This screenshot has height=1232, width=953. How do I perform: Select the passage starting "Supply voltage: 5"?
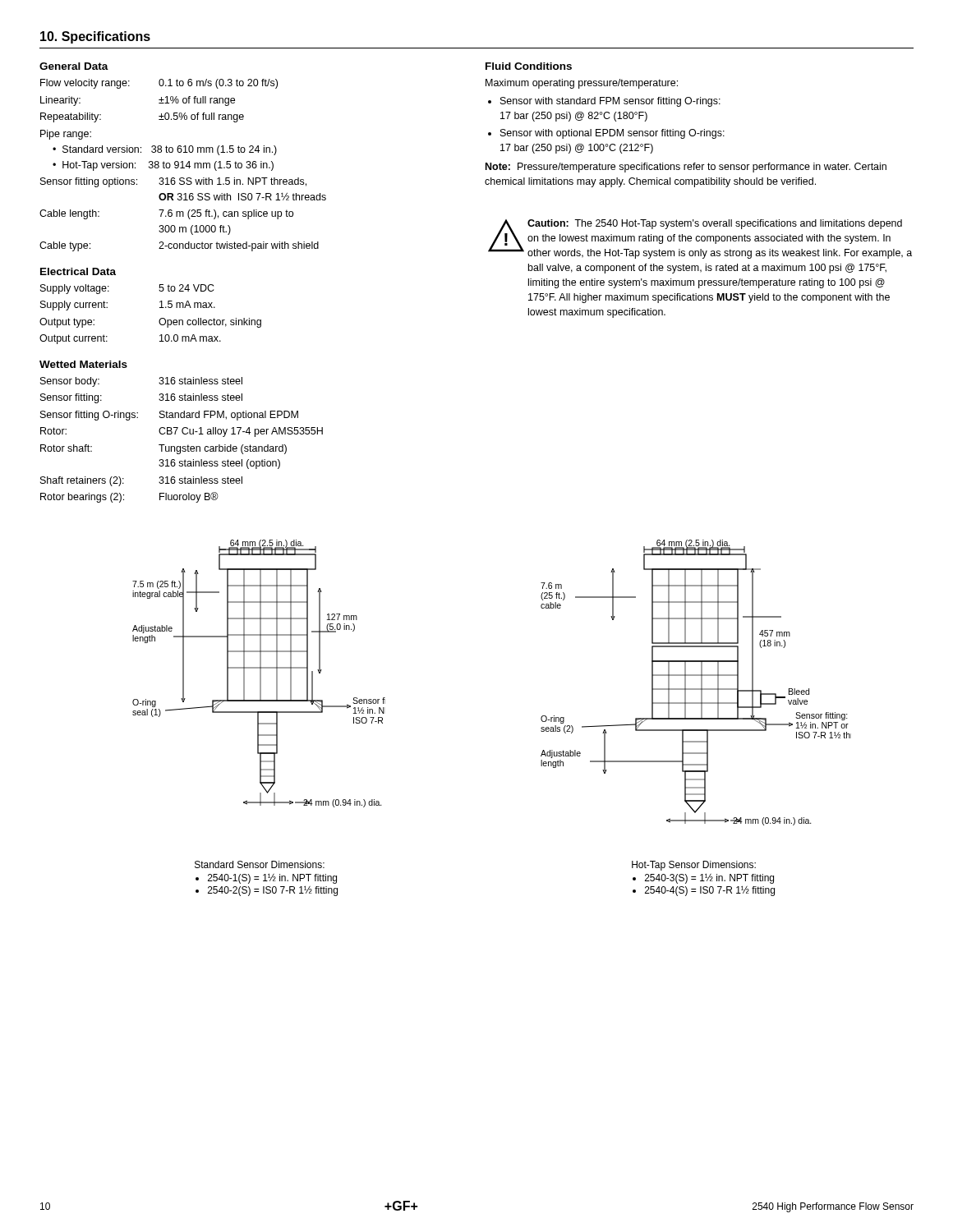click(250, 313)
